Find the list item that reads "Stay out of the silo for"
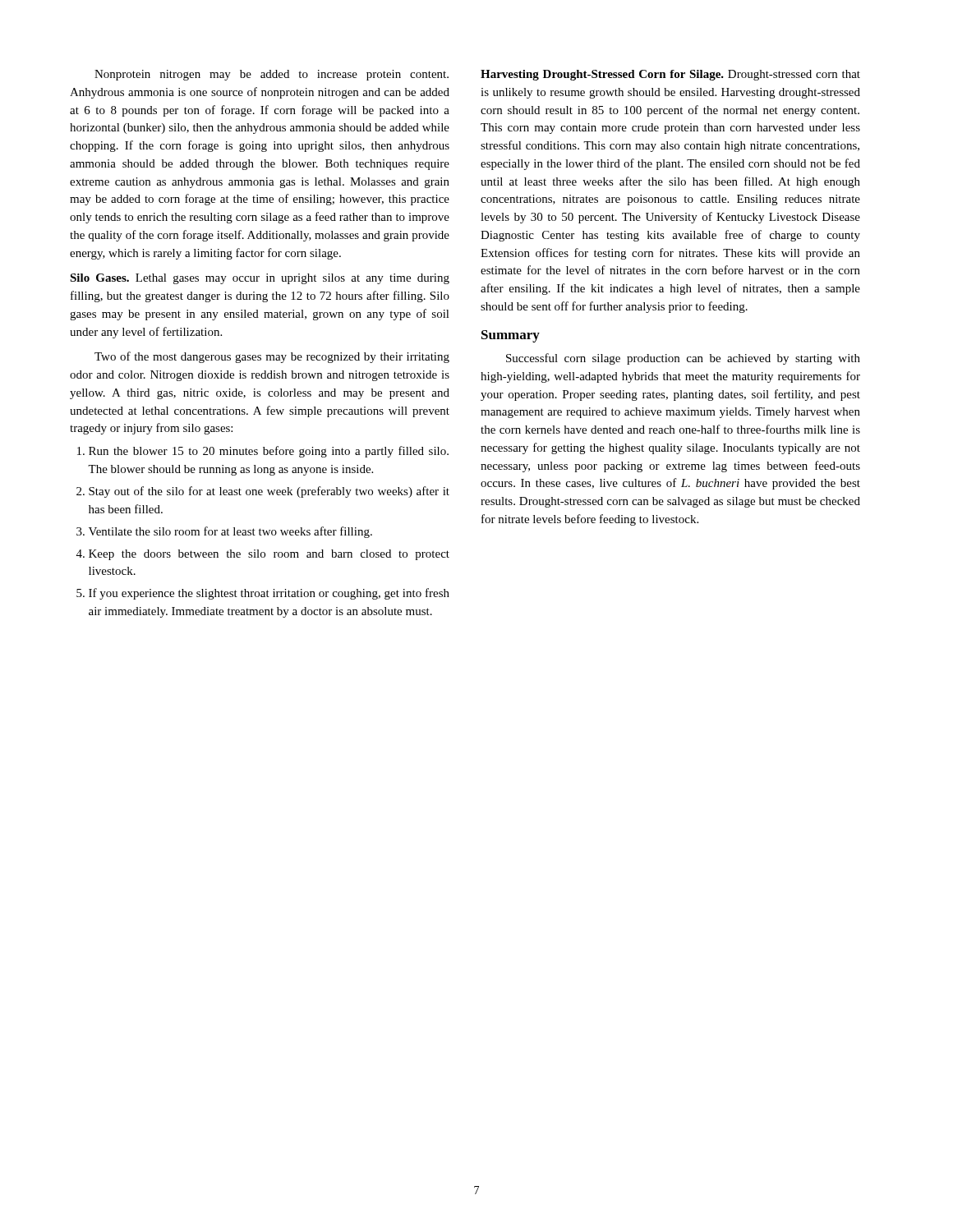This screenshot has height=1232, width=953. [x=269, y=501]
